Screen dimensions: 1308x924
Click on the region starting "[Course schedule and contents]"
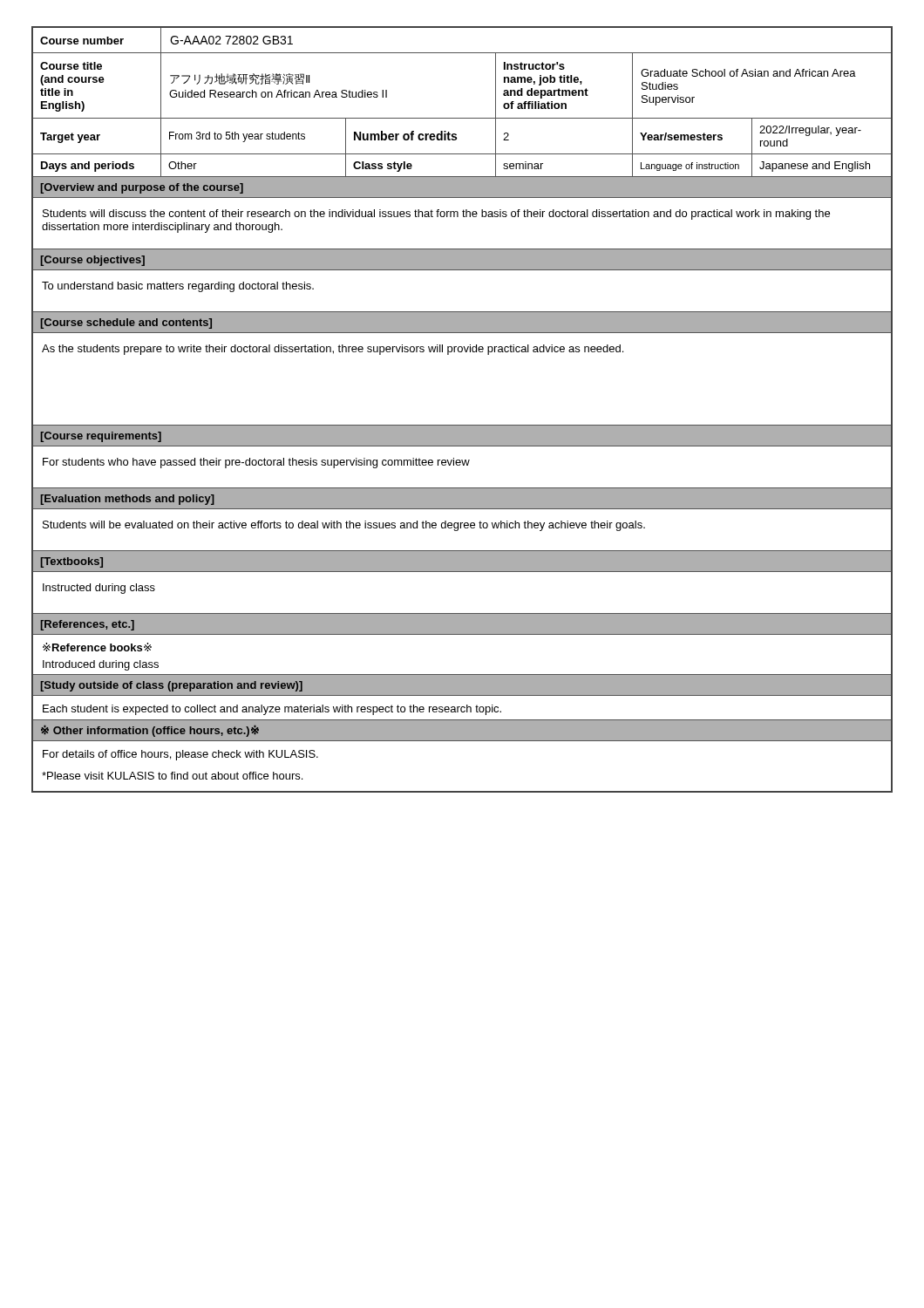pyautogui.click(x=126, y=322)
